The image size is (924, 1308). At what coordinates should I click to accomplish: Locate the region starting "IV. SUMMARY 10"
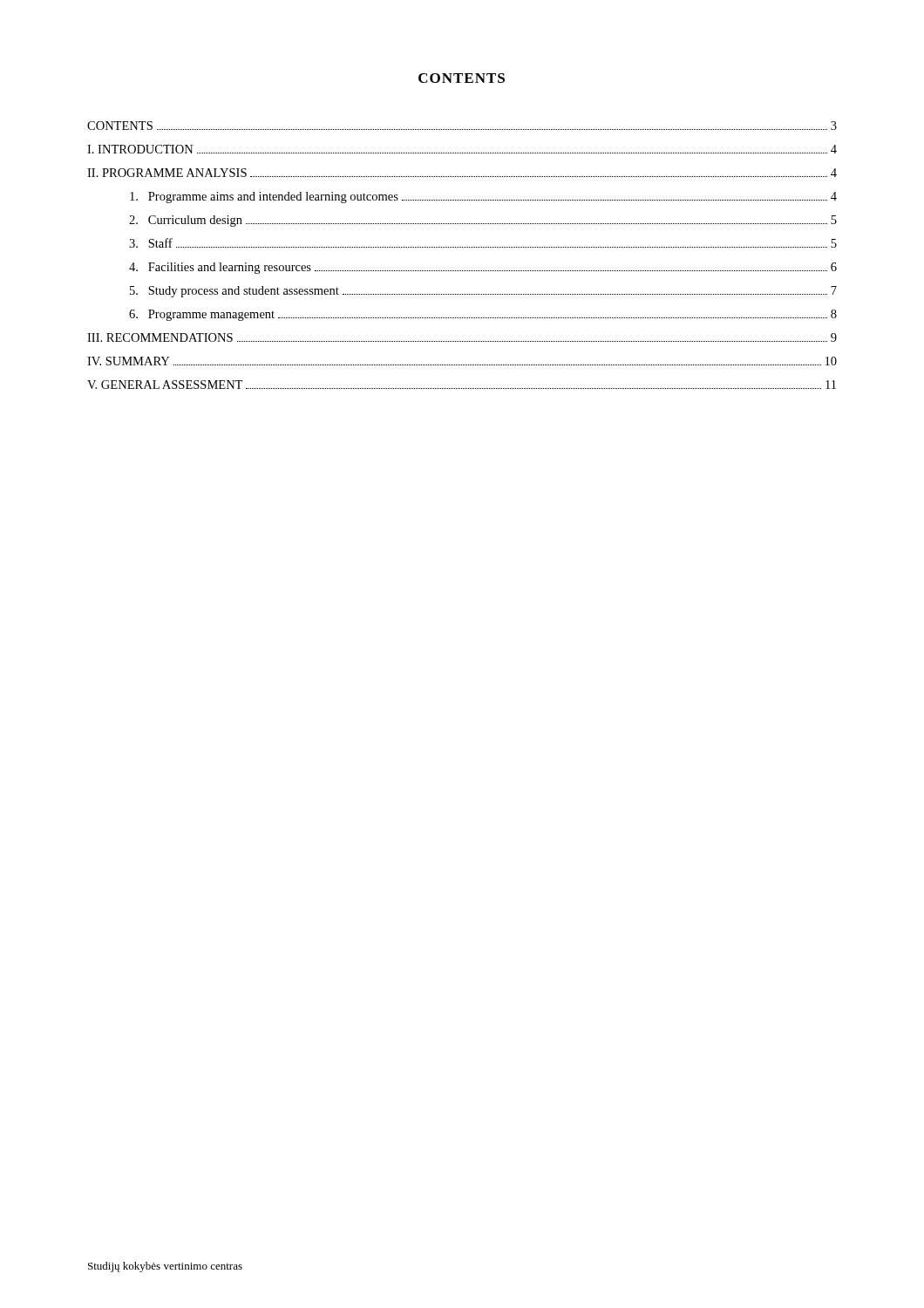462,361
